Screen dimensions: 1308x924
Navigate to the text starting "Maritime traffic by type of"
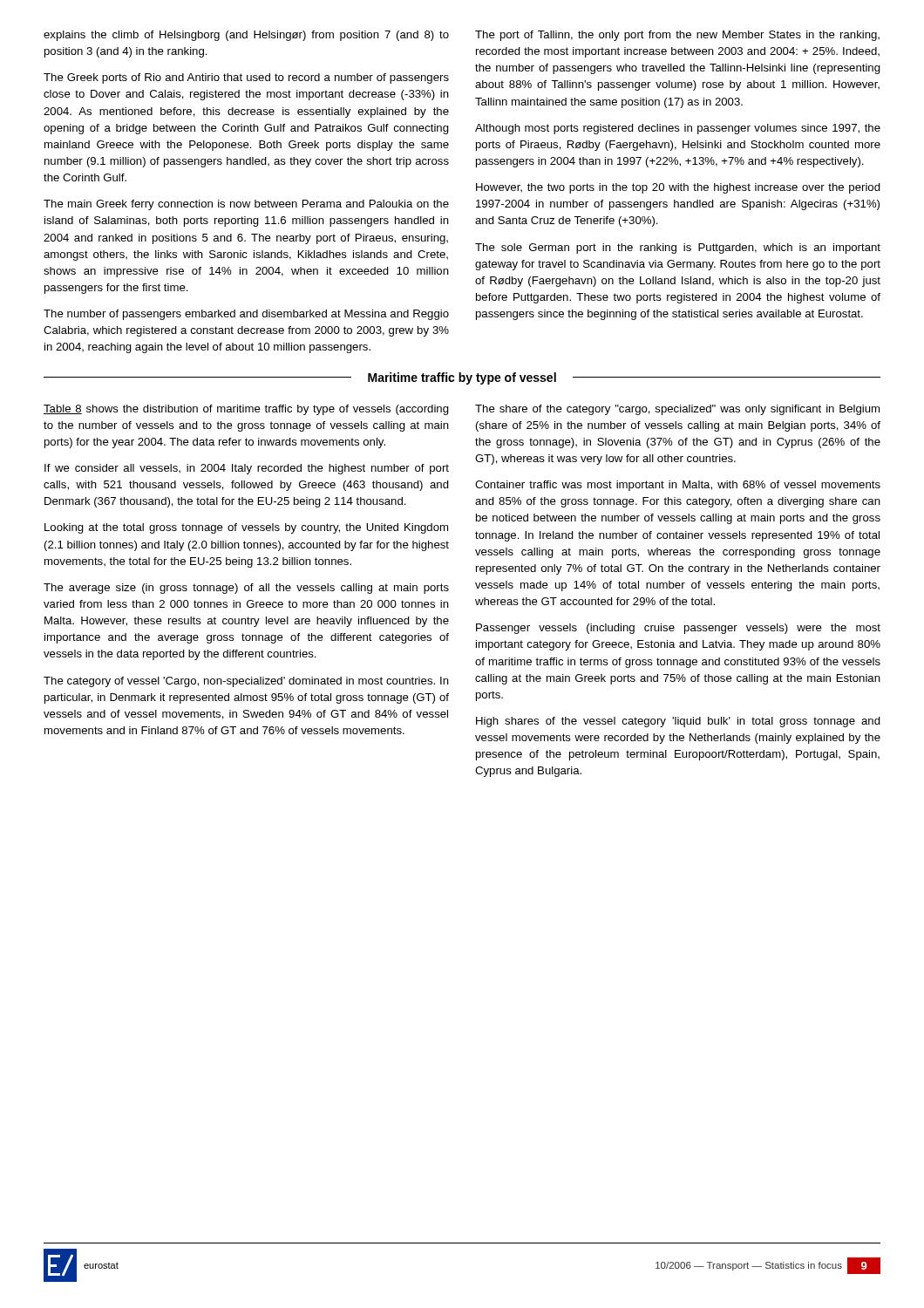462,377
